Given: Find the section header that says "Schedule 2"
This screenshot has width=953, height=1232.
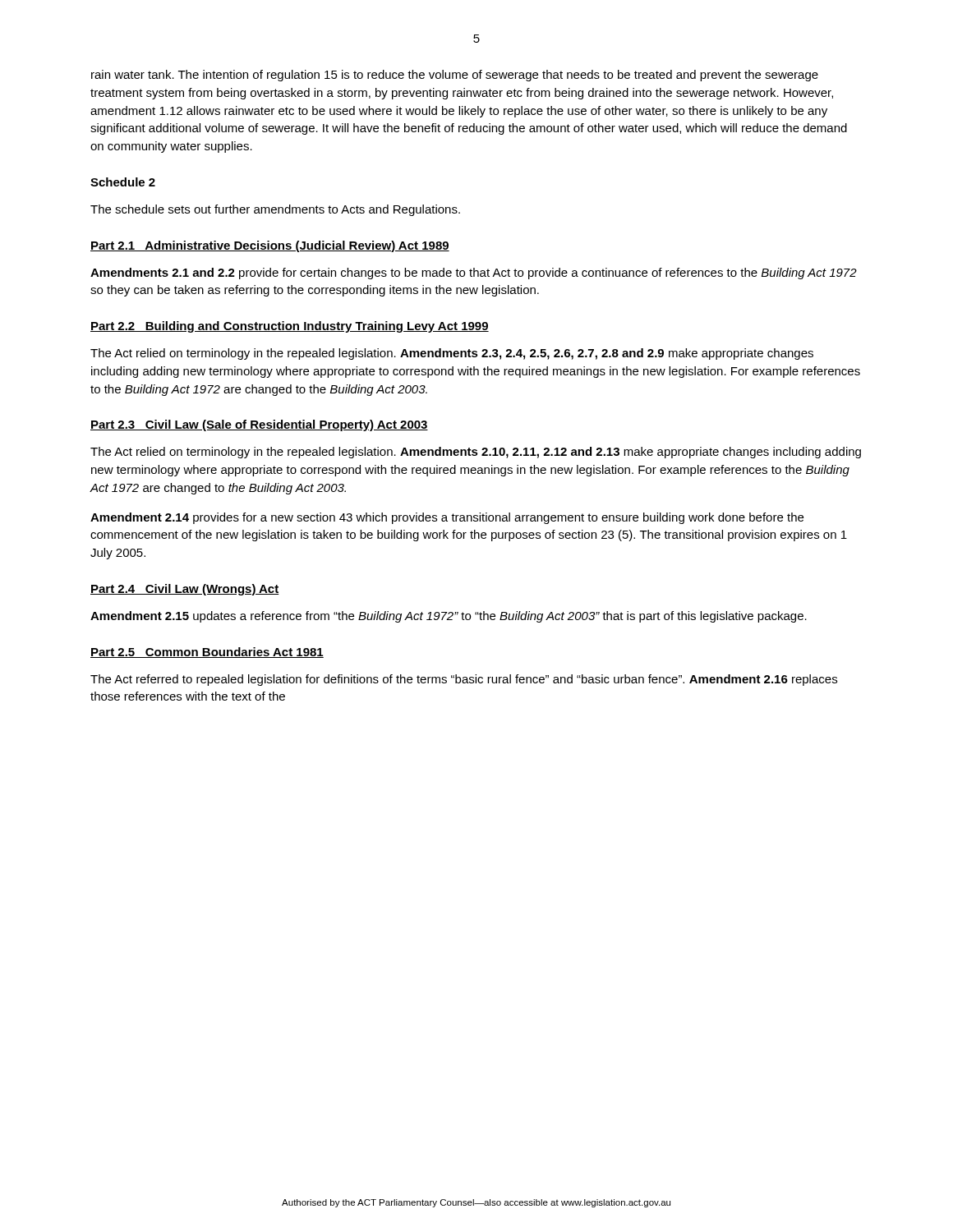Looking at the screenshot, I should (123, 182).
